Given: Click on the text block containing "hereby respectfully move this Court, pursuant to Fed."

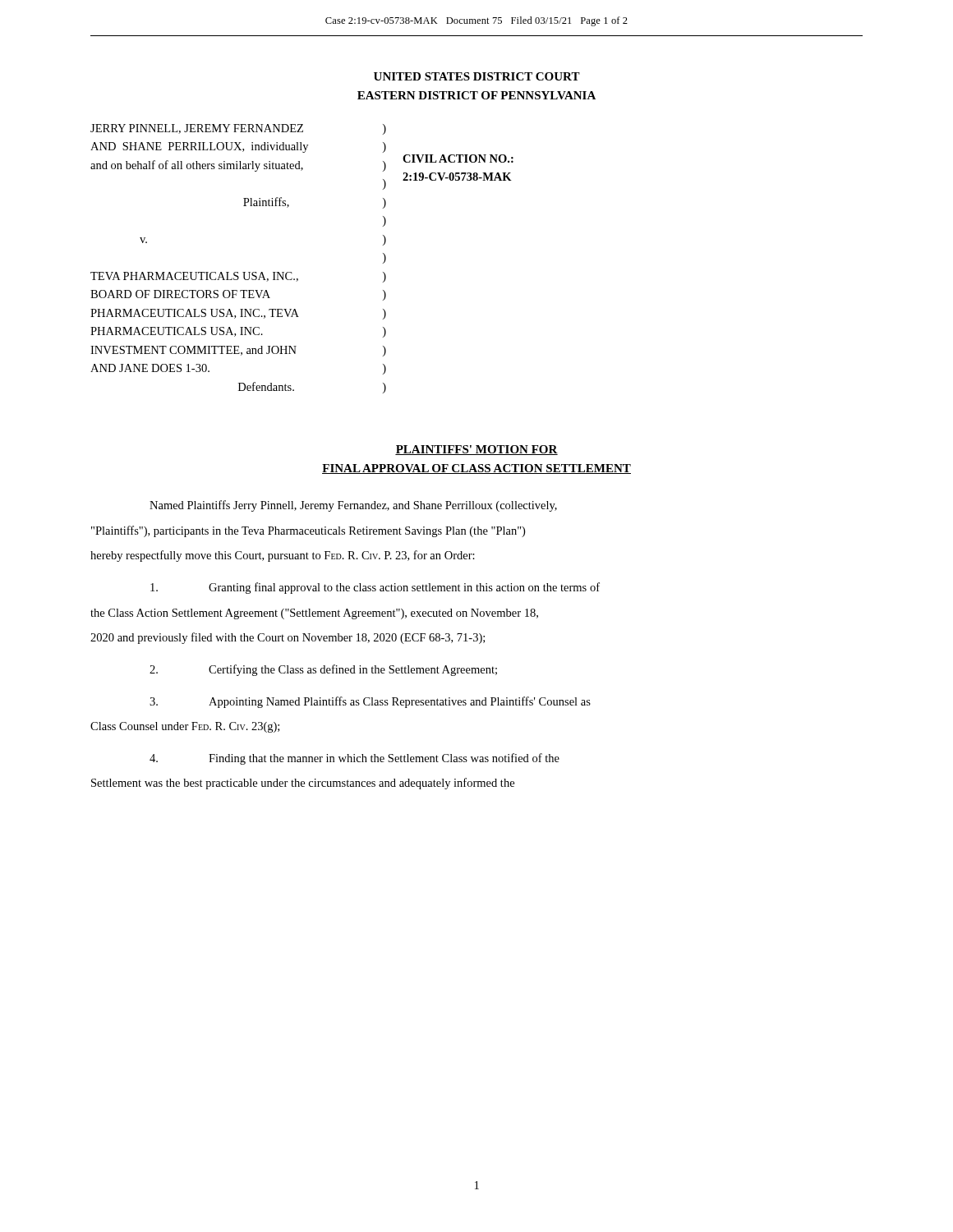Looking at the screenshot, I should pos(283,555).
